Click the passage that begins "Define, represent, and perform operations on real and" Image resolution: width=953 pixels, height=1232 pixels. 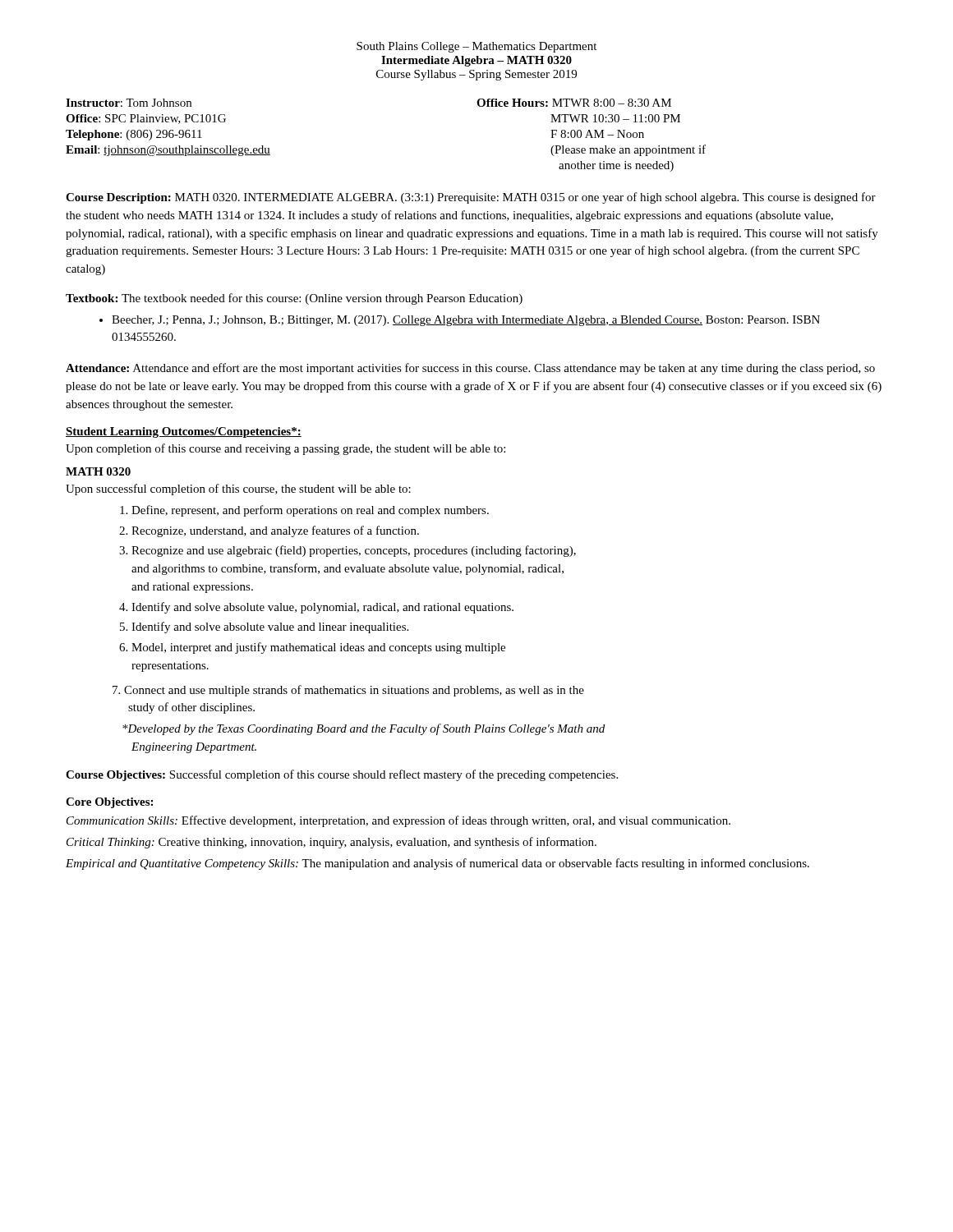point(310,510)
